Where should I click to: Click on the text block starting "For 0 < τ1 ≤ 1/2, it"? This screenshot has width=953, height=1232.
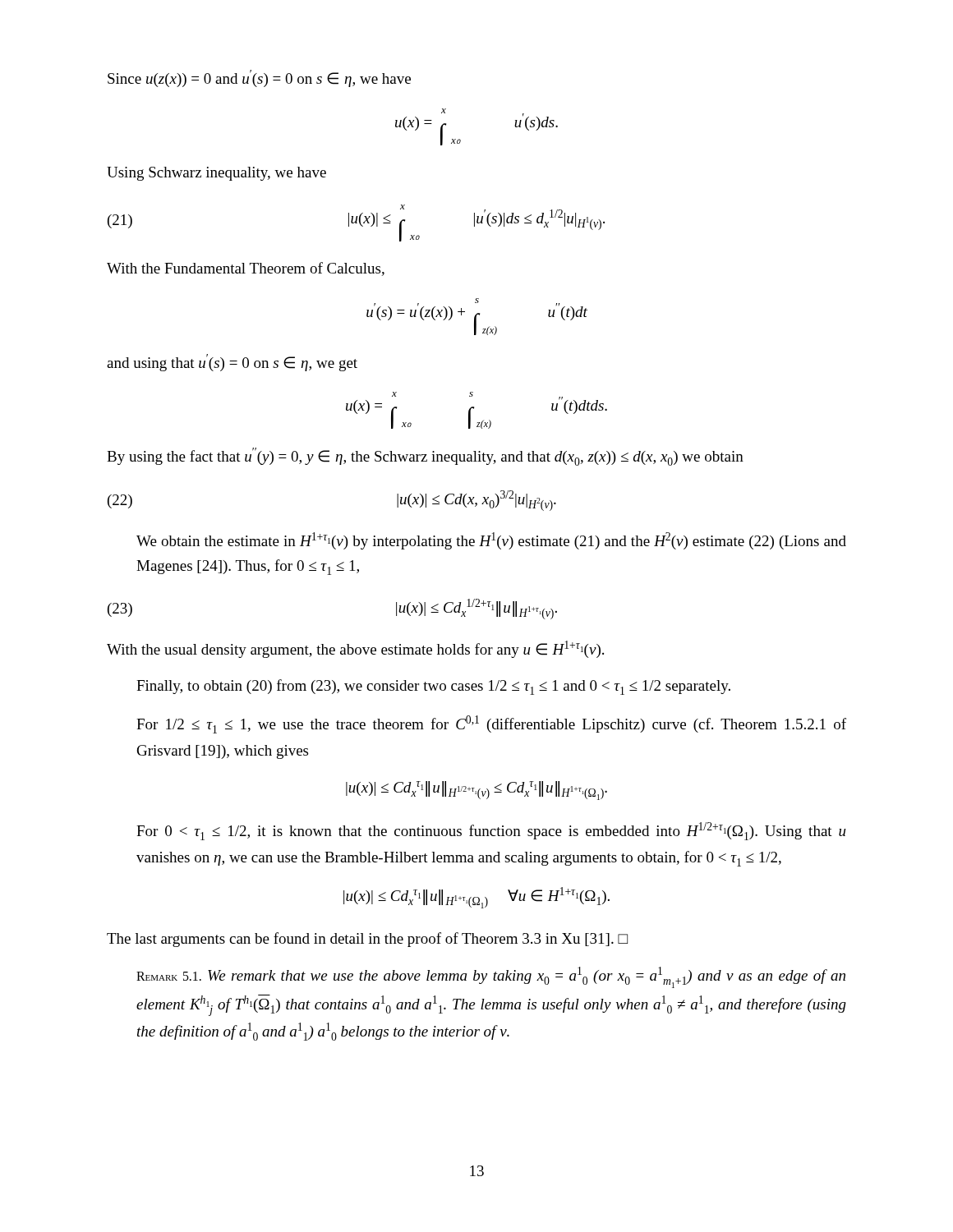(x=491, y=845)
